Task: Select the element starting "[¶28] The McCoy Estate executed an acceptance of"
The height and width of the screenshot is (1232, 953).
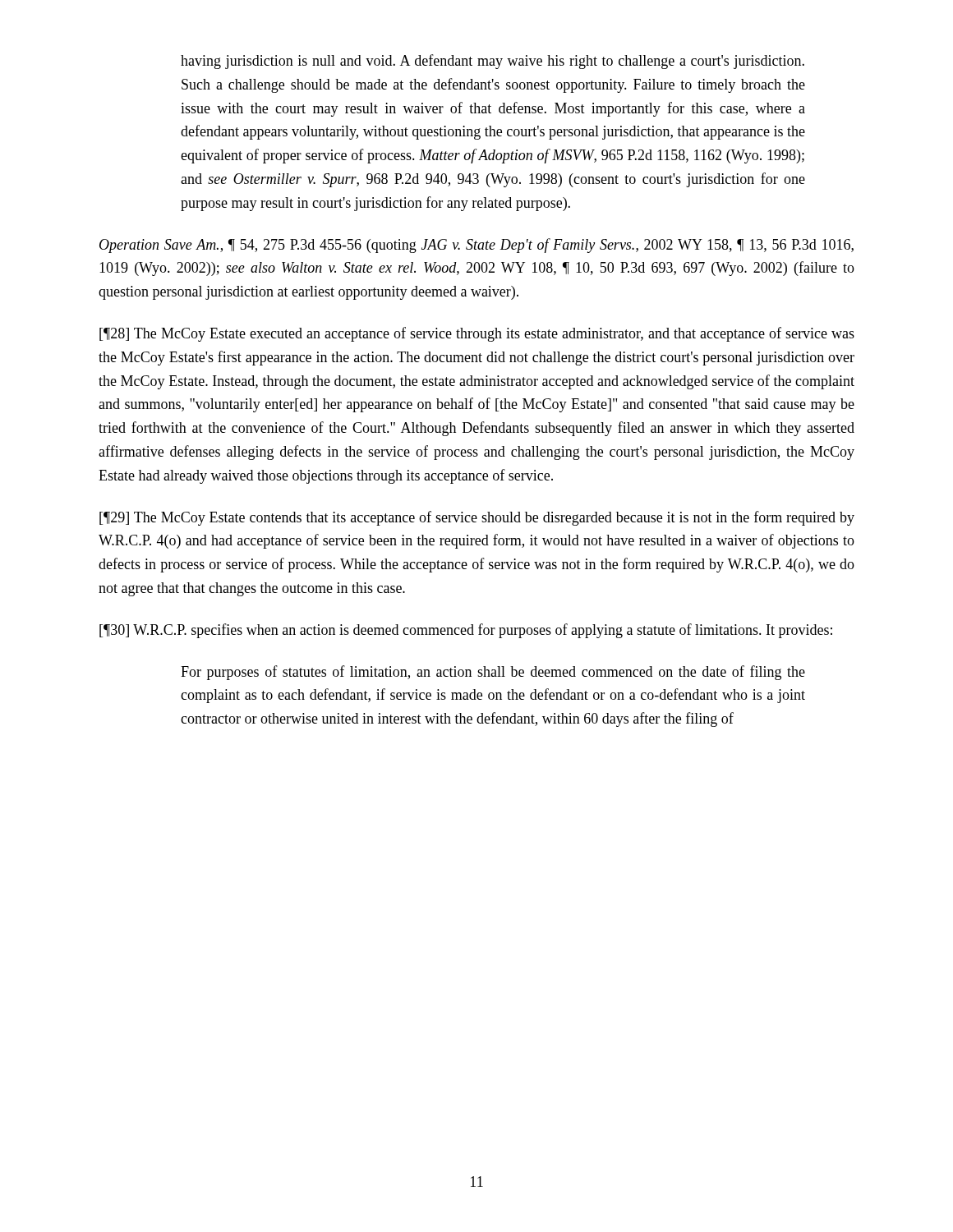Action: point(476,404)
